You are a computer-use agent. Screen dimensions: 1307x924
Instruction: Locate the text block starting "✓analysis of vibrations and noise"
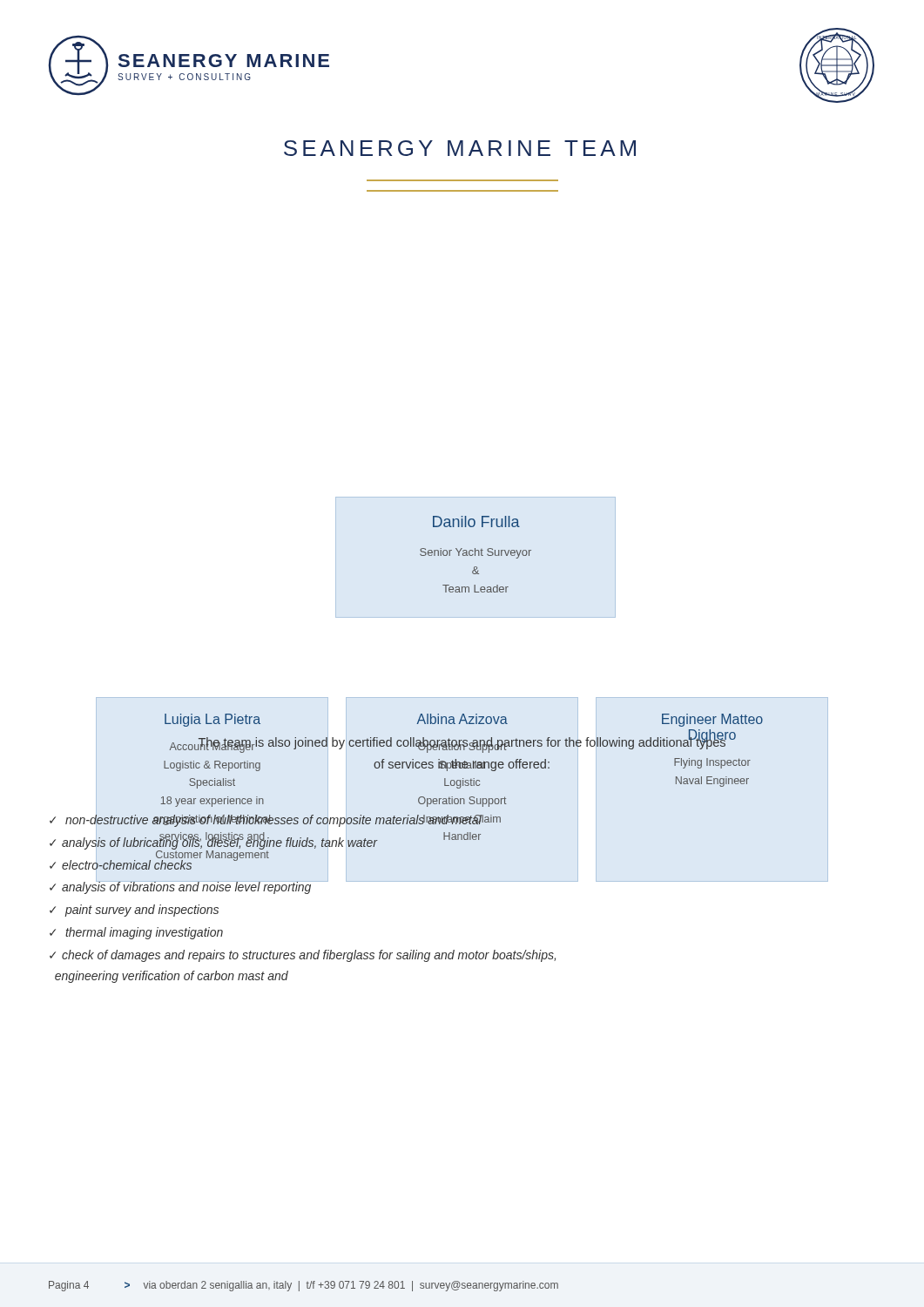click(x=180, y=887)
